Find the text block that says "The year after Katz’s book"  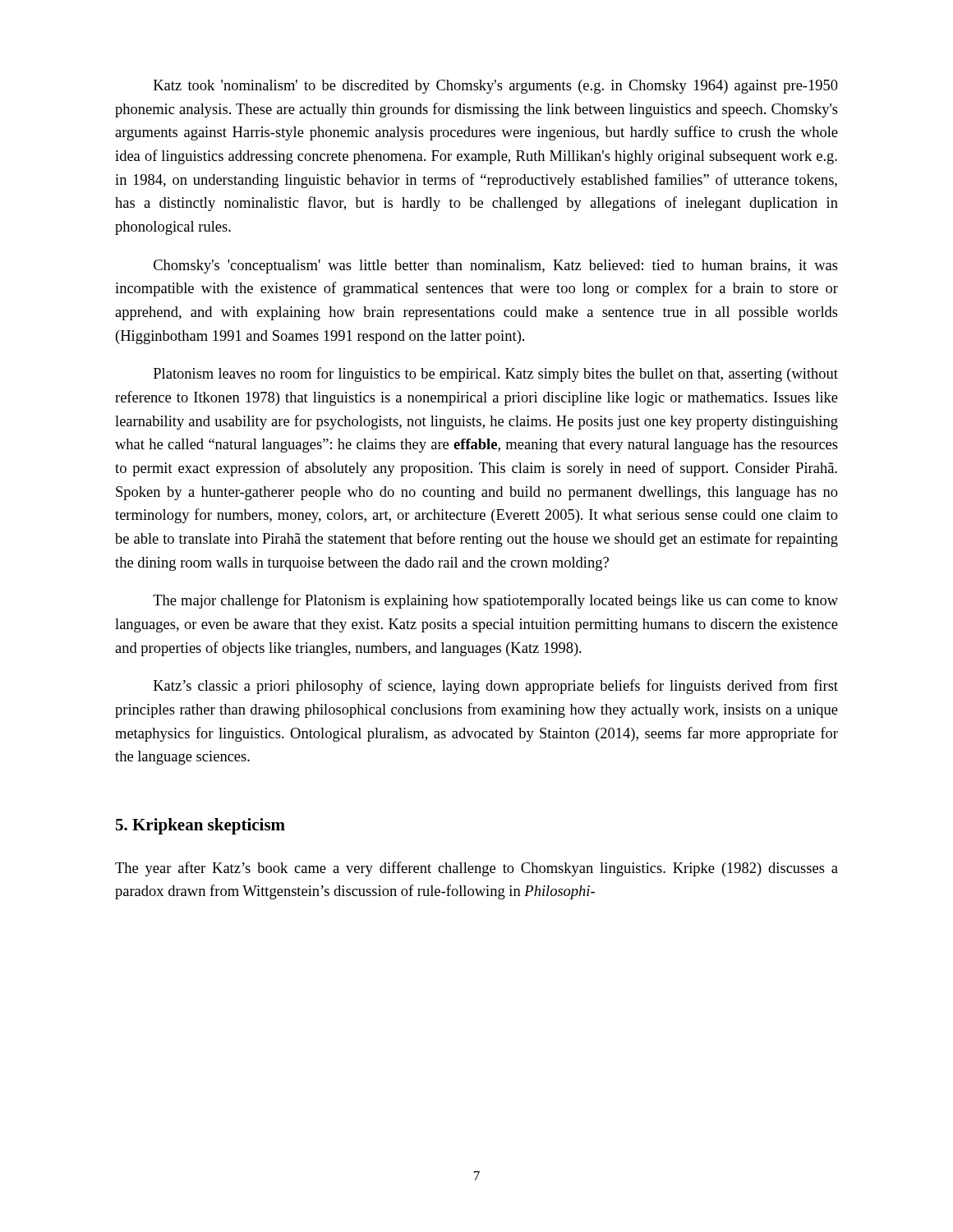[x=476, y=880]
